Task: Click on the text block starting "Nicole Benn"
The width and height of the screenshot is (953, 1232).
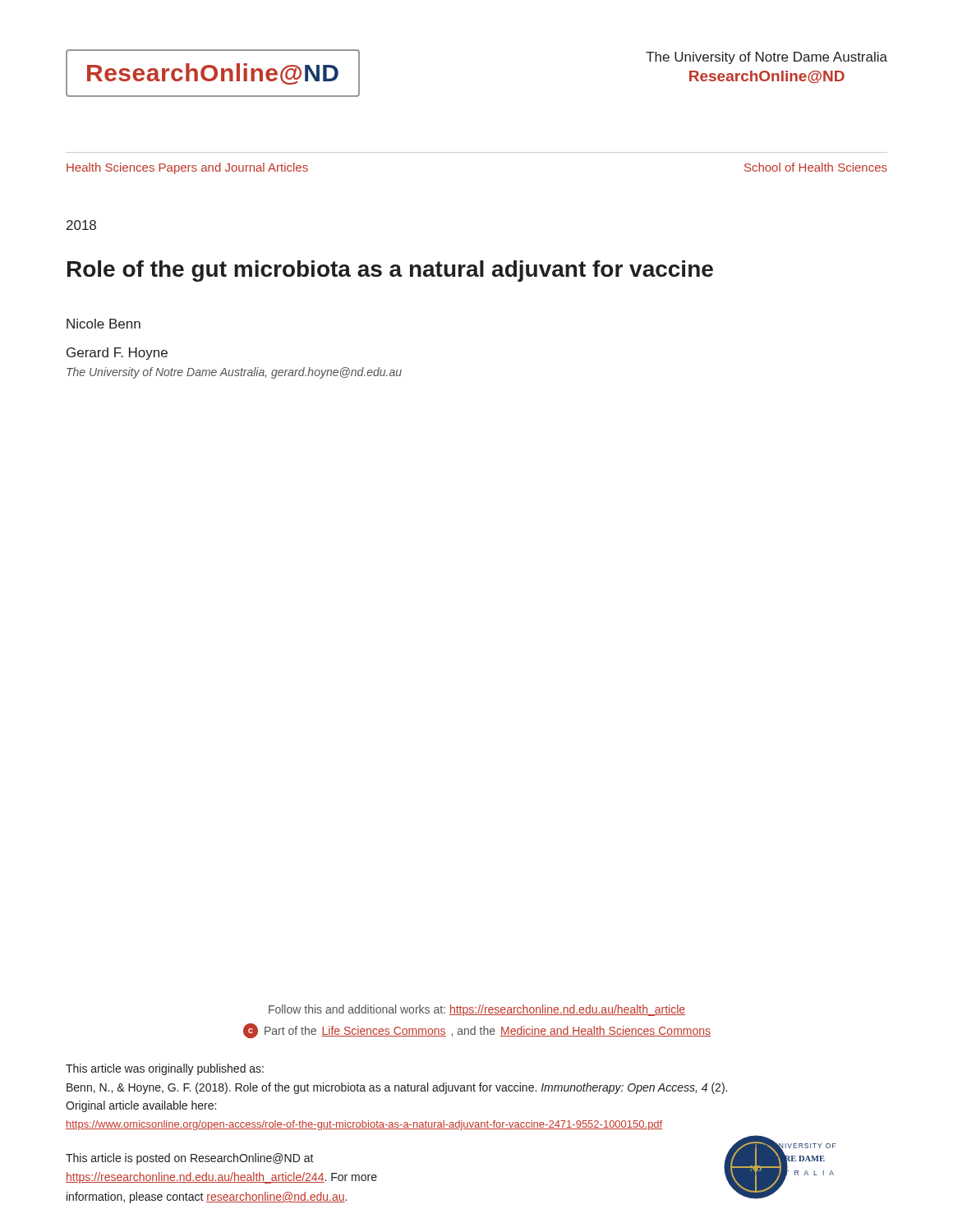Action: coord(103,324)
